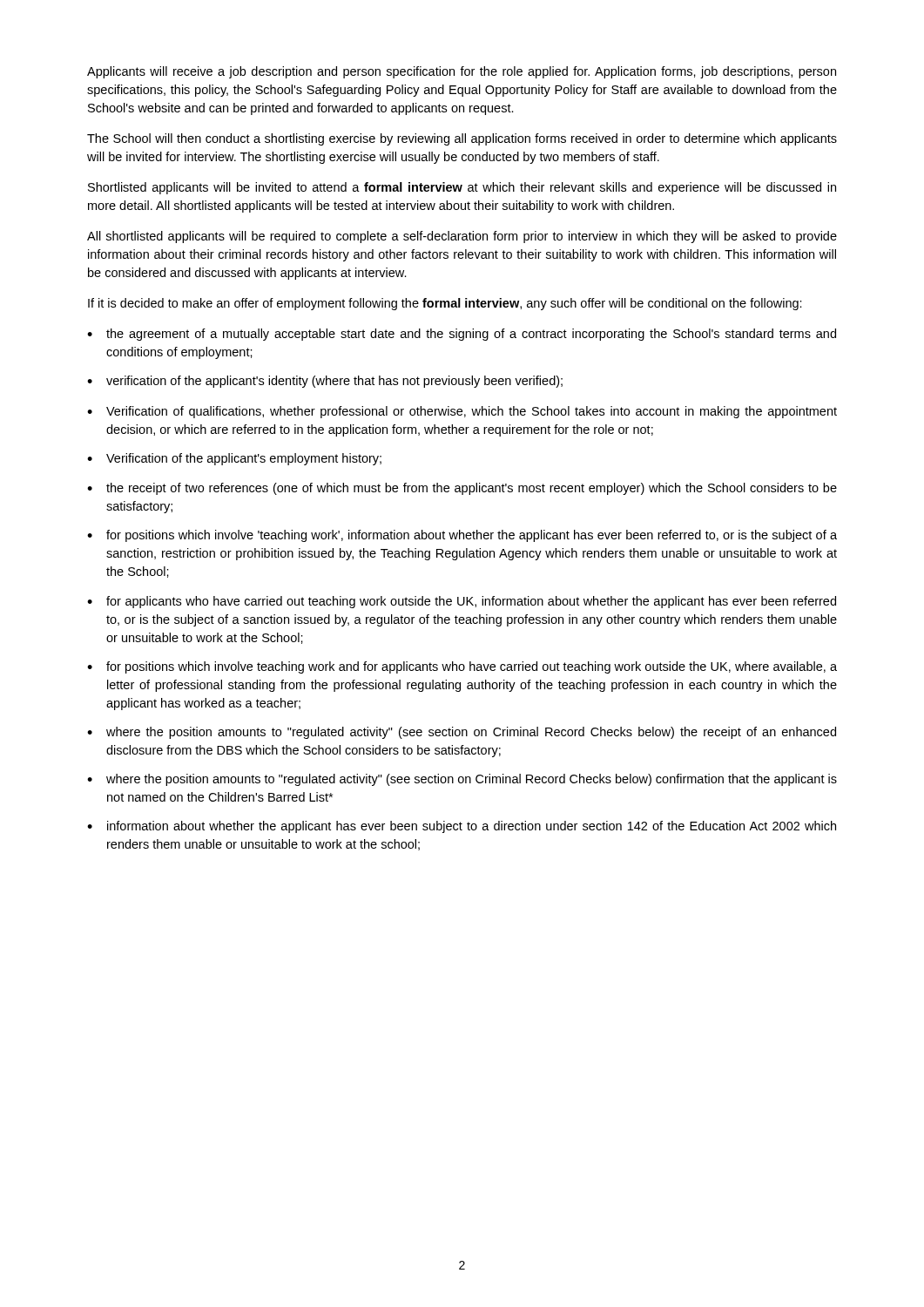Locate the region starting "Applicants will receive a job"
The width and height of the screenshot is (924, 1307).
point(462,90)
